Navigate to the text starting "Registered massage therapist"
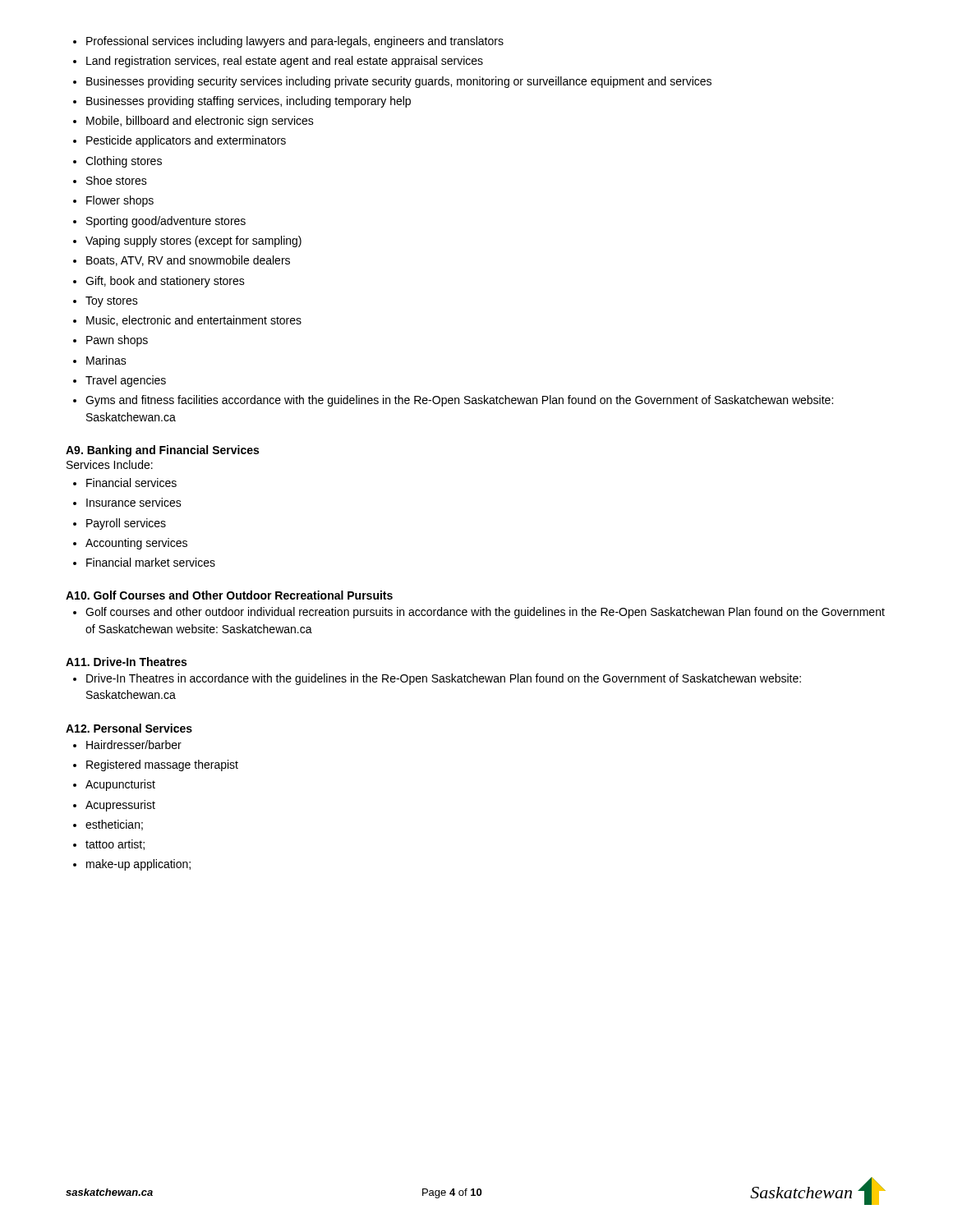Viewport: 953px width, 1232px height. (x=162, y=765)
